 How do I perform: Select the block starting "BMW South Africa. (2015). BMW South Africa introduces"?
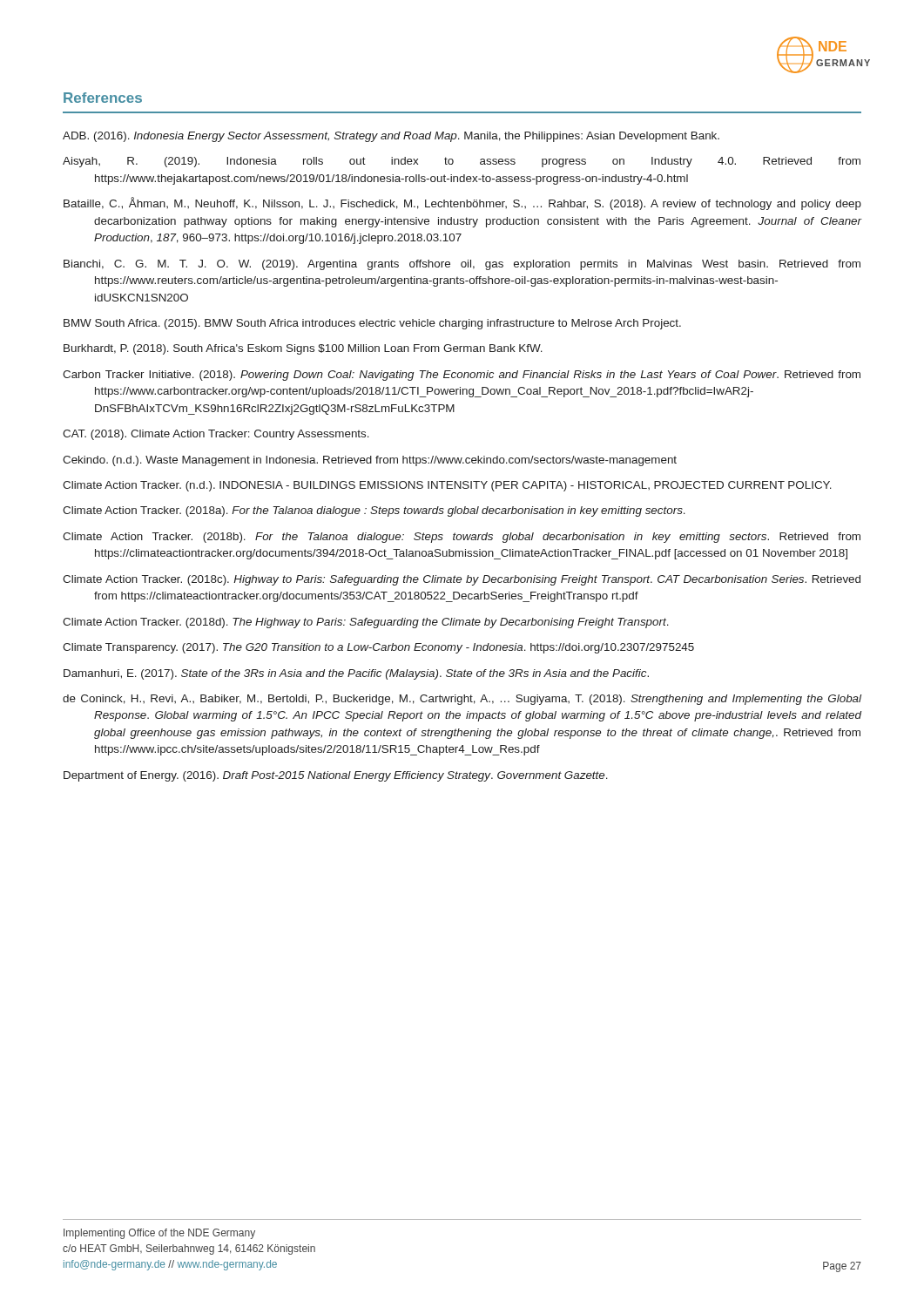click(x=372, y=323)
